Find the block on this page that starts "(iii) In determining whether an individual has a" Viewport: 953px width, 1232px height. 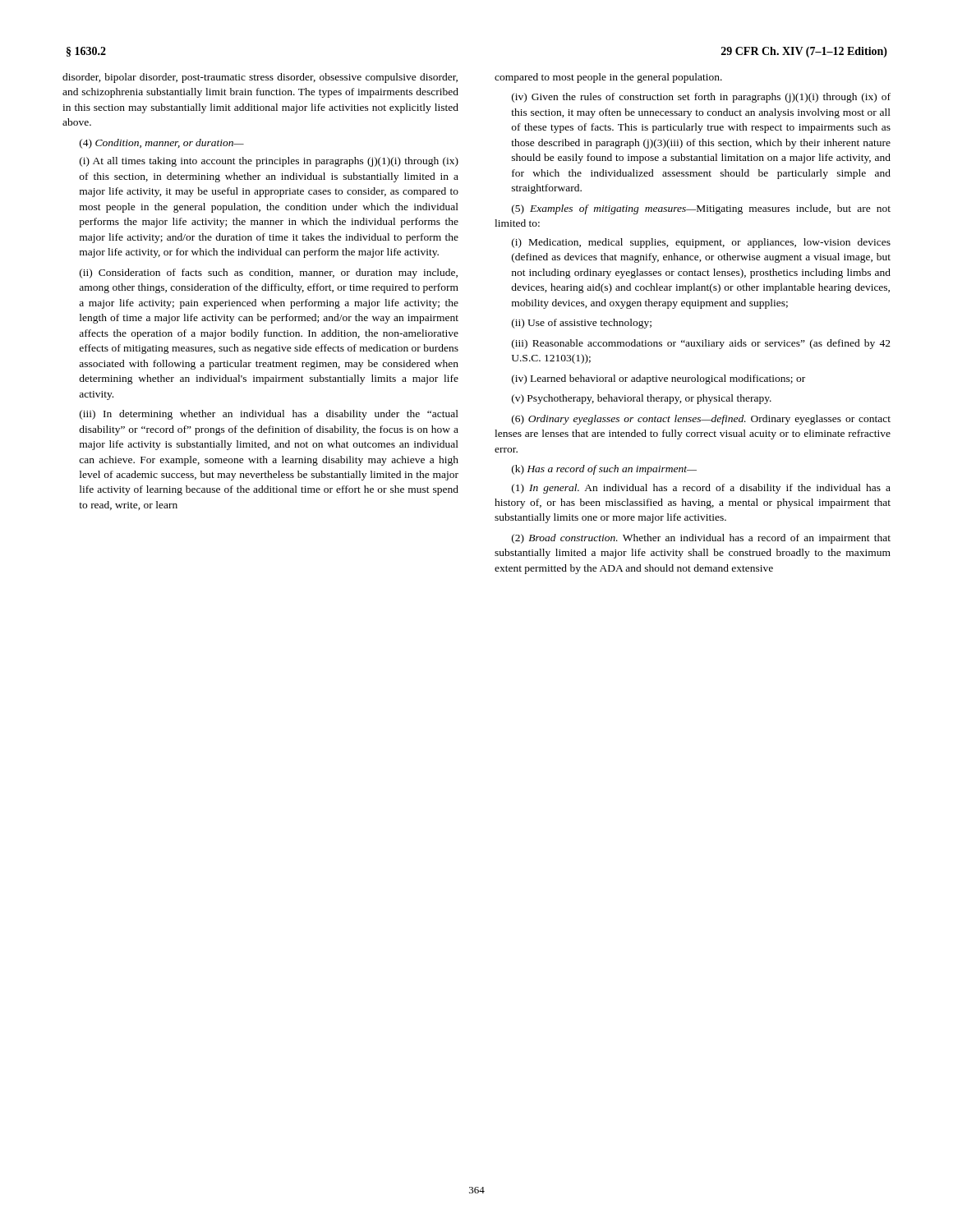260,460
